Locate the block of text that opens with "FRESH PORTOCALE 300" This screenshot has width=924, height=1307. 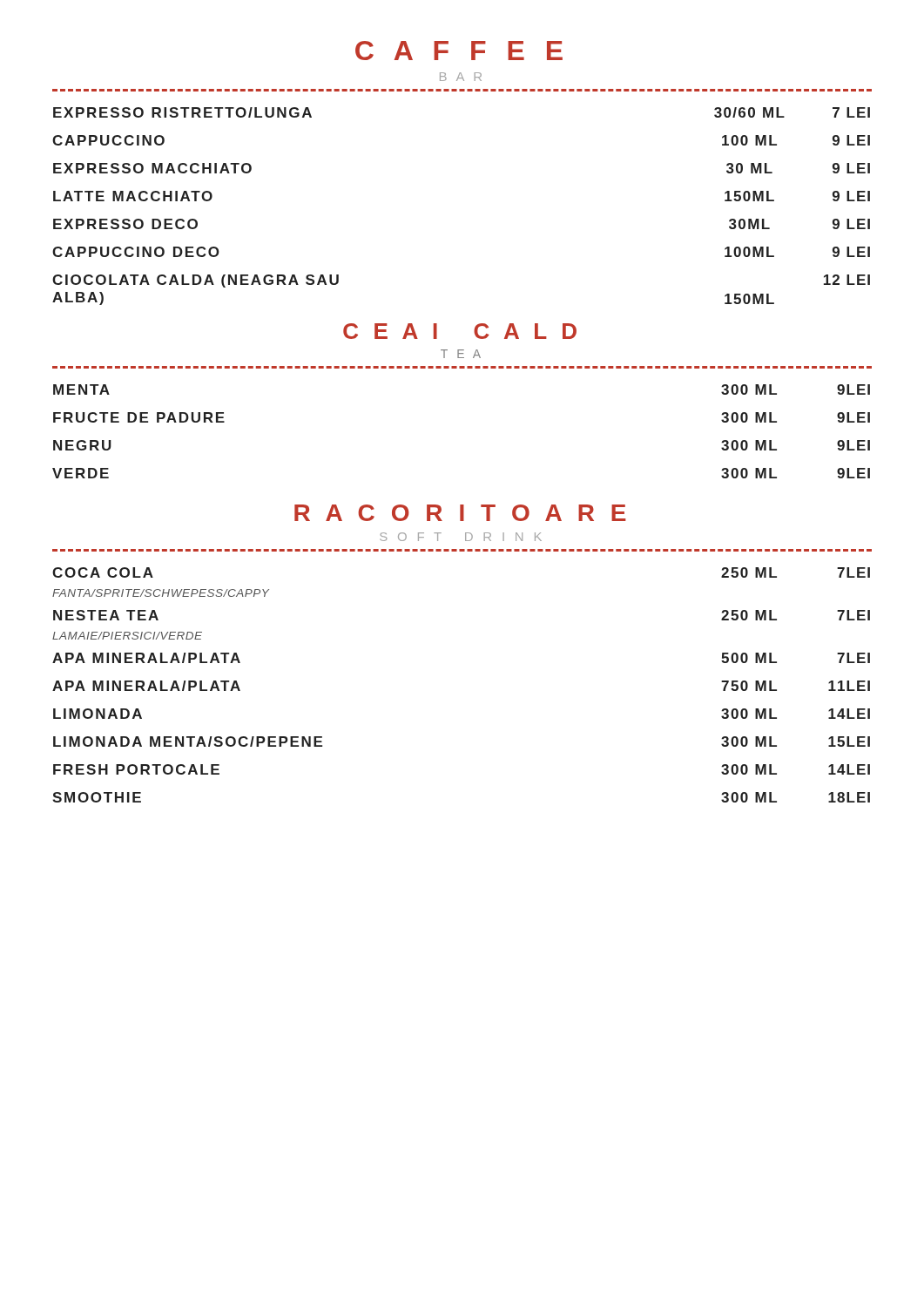[129, 769]
